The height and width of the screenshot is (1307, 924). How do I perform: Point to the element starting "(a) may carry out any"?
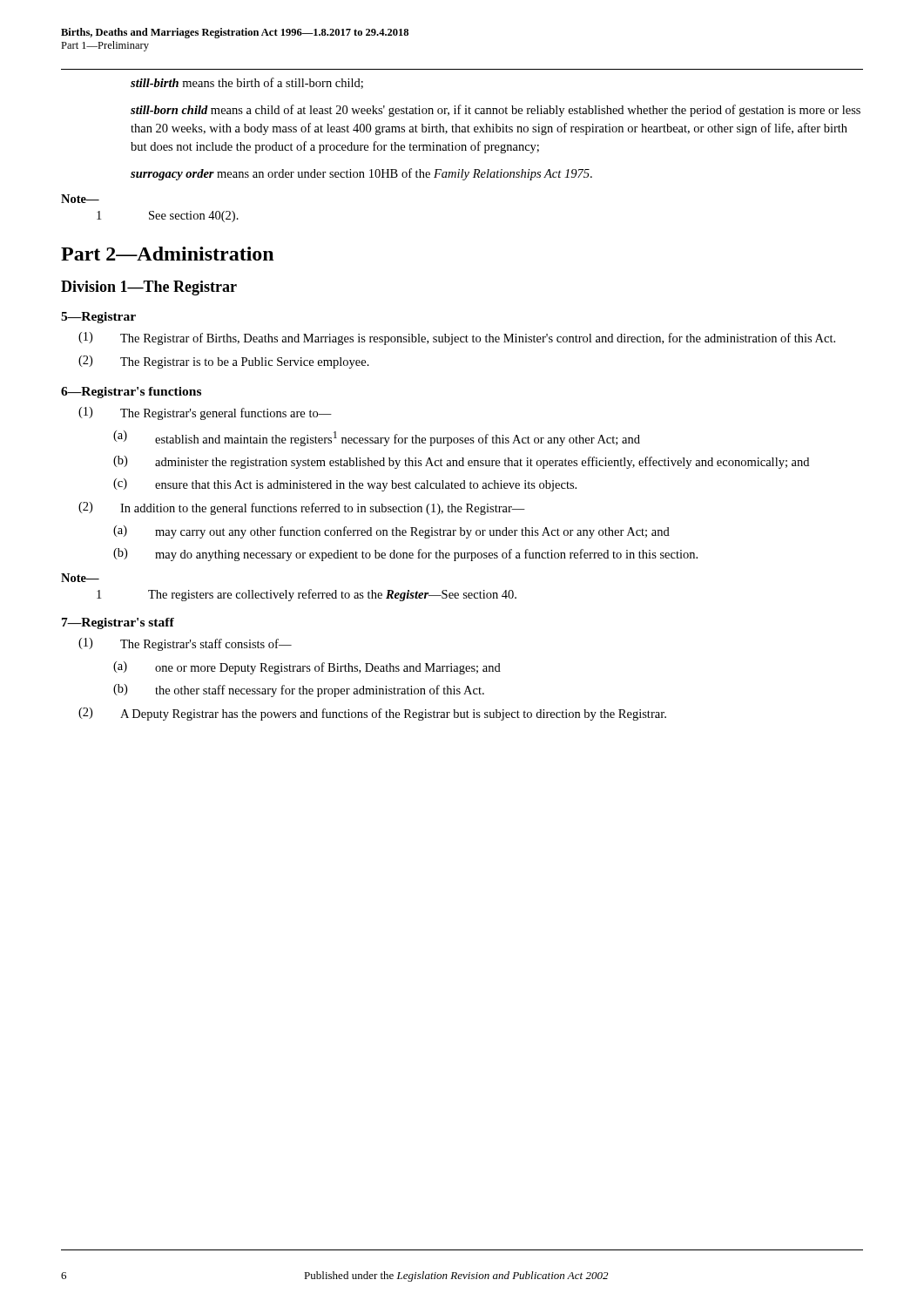pyautogui.click(x=488, y=532)
